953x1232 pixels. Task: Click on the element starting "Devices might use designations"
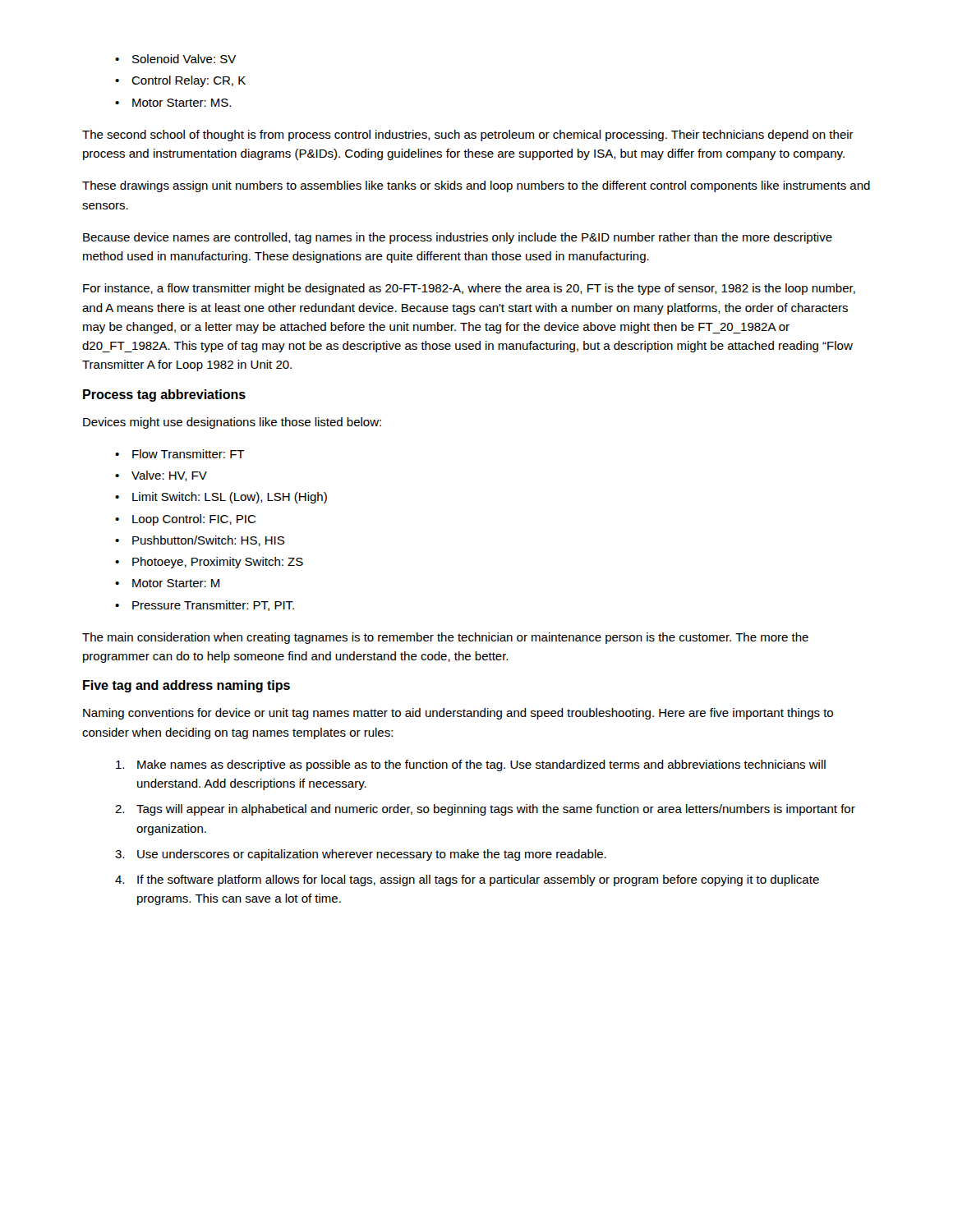coord(232,423)
